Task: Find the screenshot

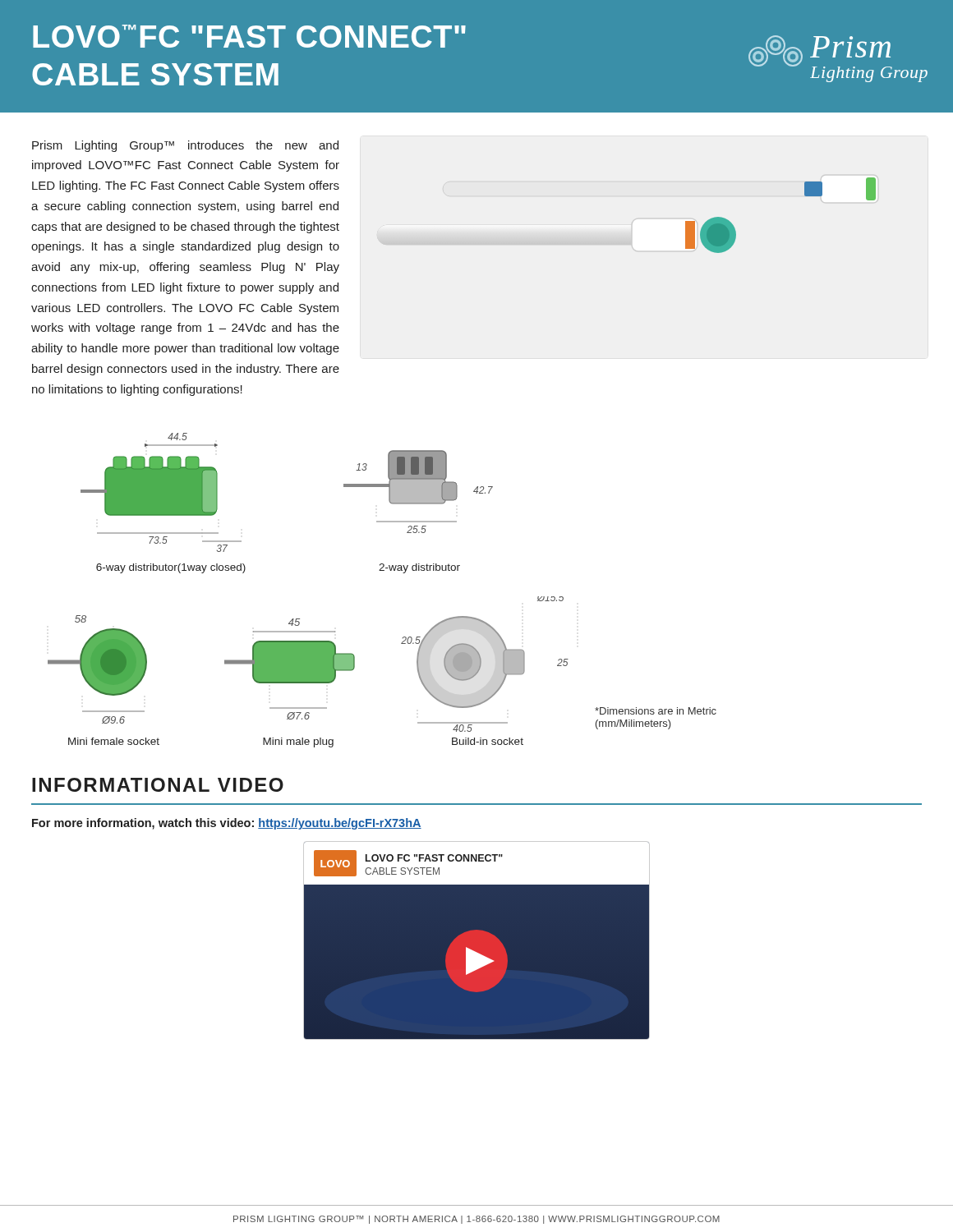Action: pos(476,941)
